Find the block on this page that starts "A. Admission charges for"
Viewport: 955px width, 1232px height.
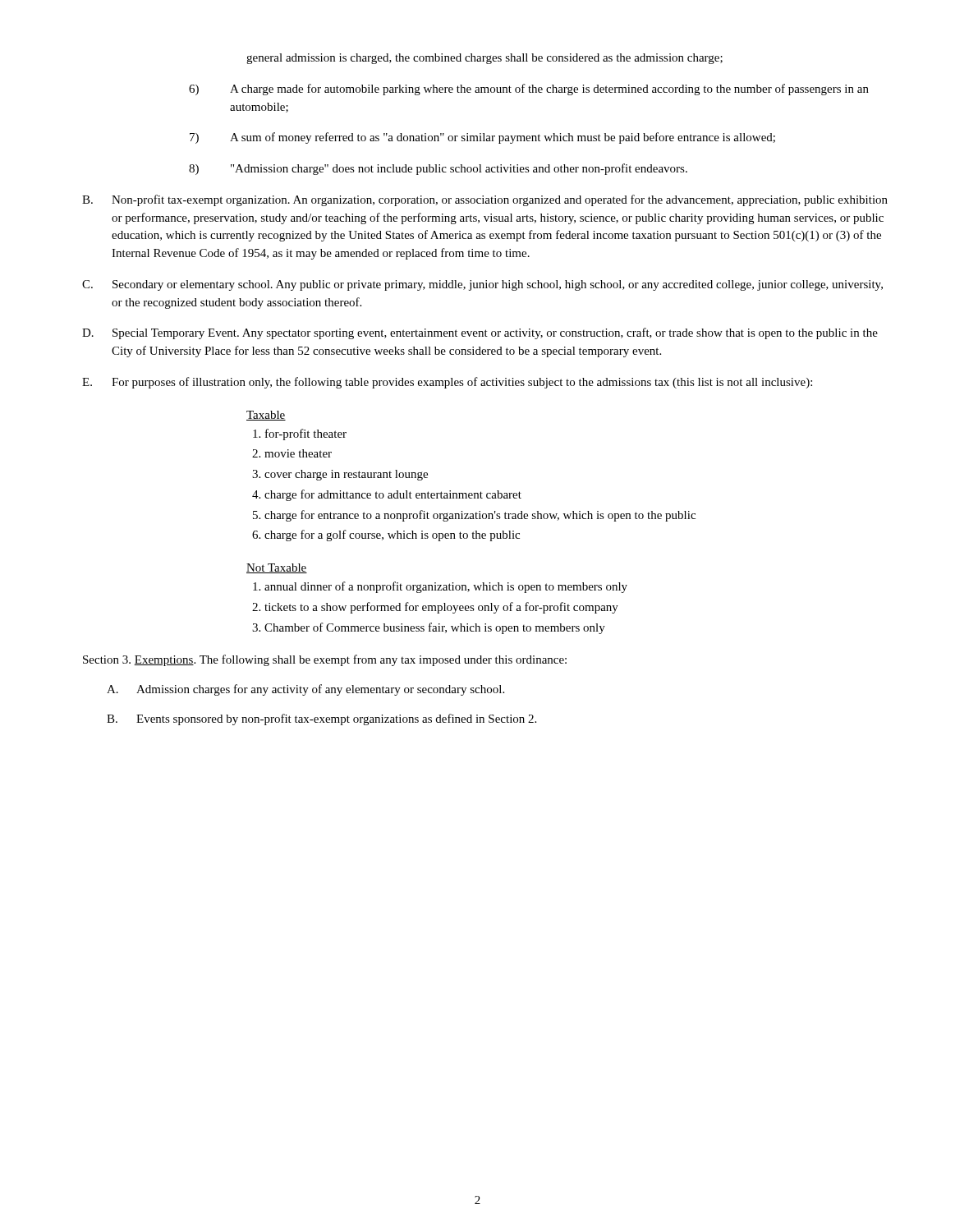(498, 690)
